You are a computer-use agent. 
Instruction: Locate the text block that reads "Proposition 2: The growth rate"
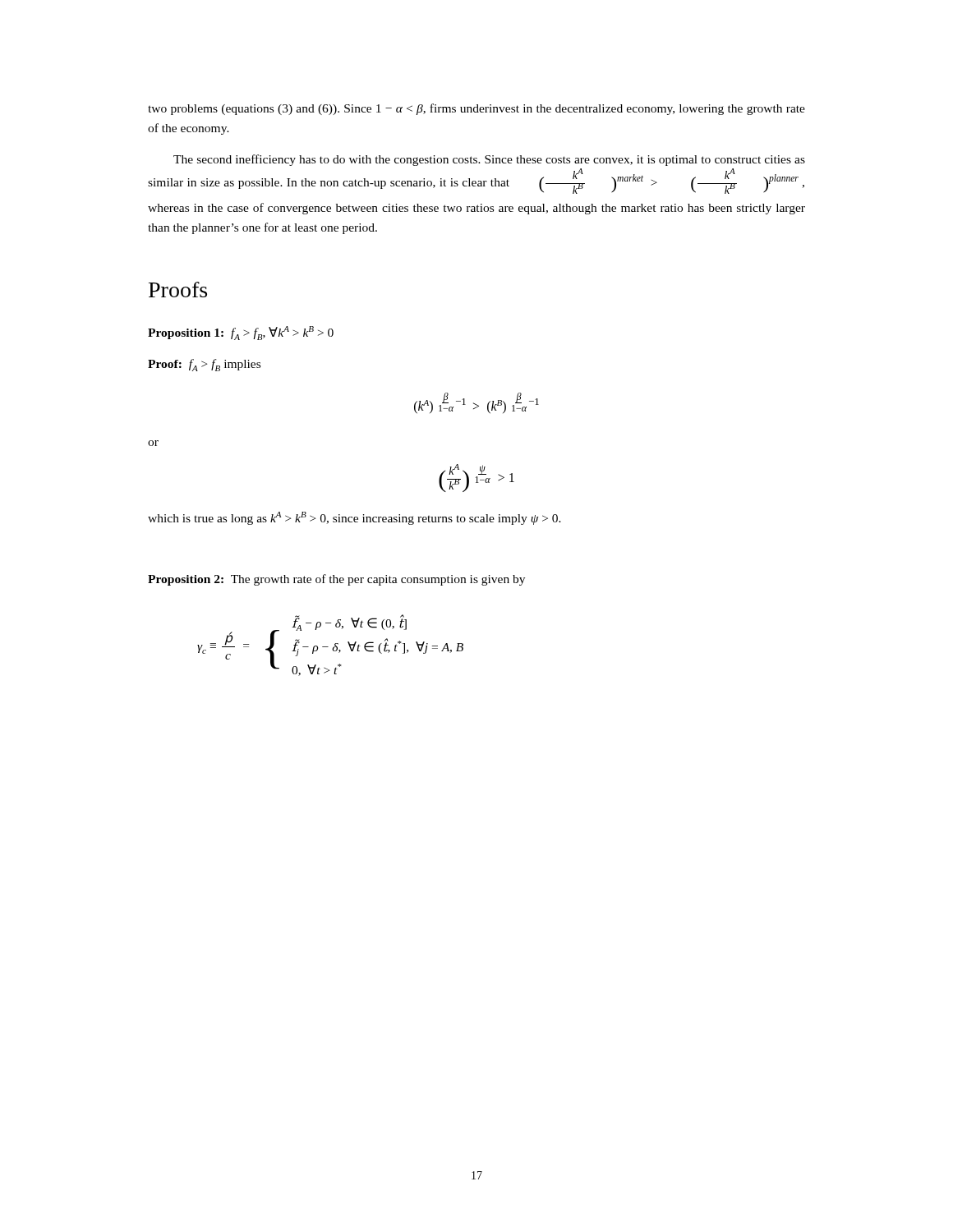coord(337,578)
